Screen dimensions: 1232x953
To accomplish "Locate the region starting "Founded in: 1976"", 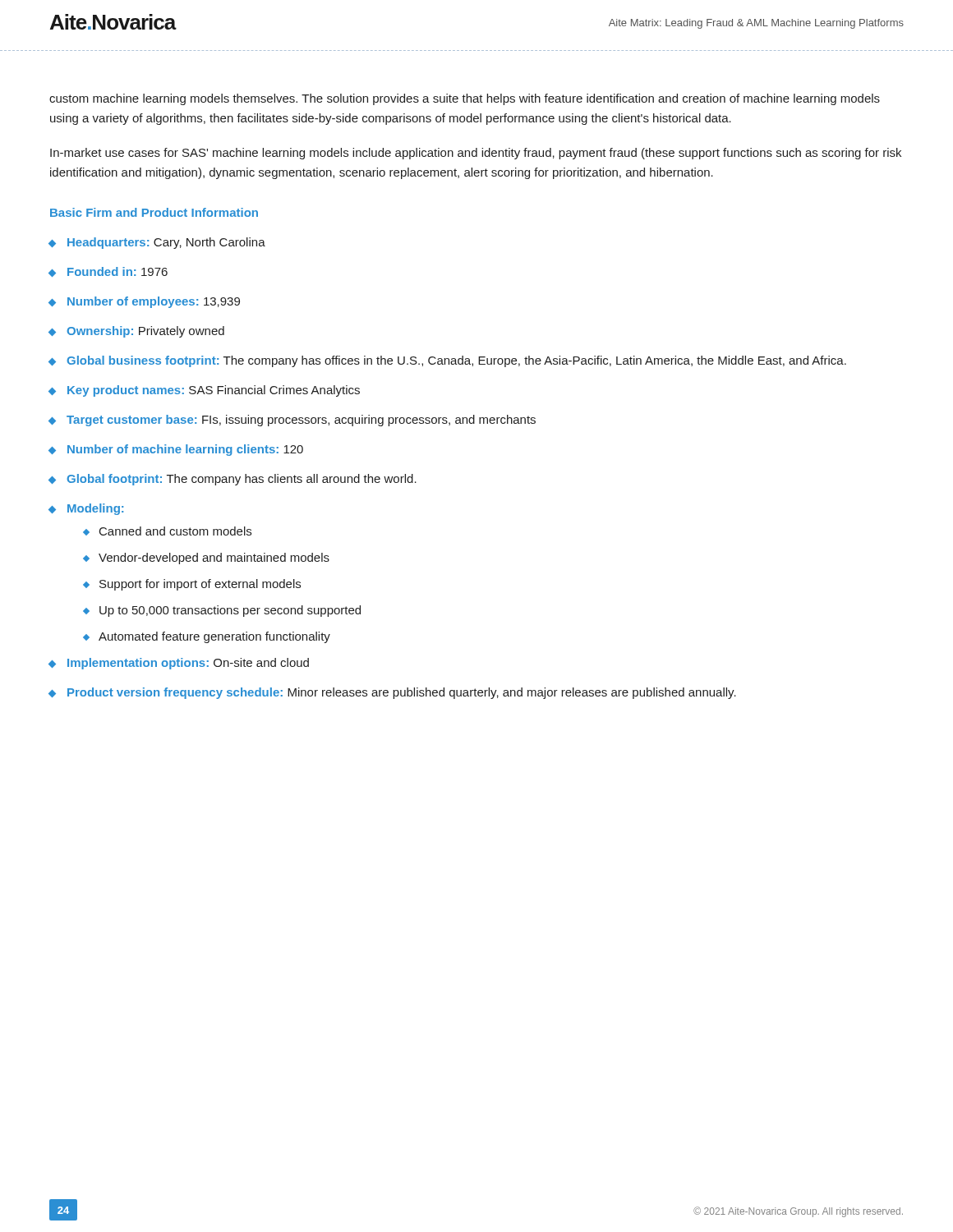I will (x=109, y=272).
